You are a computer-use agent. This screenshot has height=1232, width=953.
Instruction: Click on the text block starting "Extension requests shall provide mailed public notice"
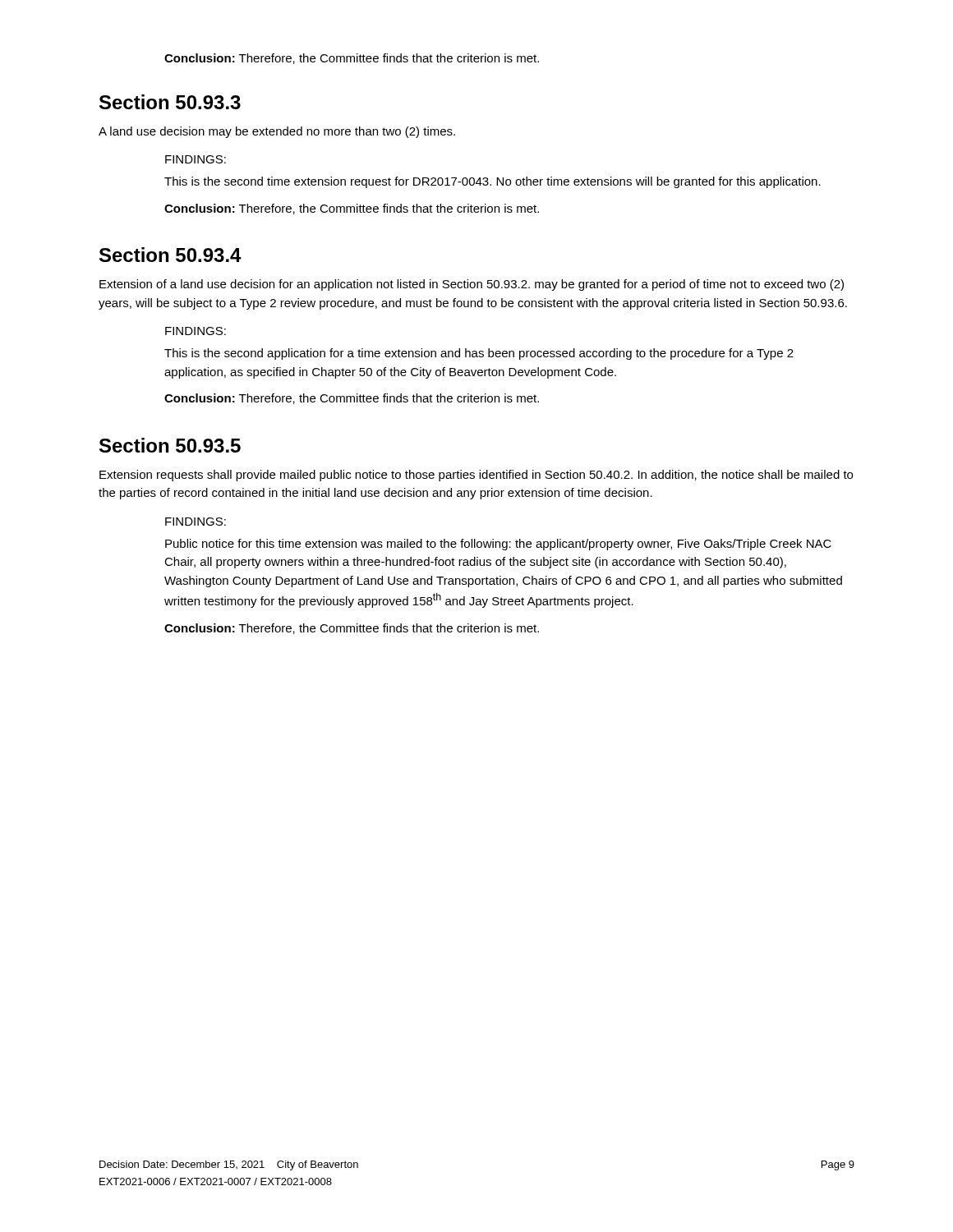click(476, 483)
